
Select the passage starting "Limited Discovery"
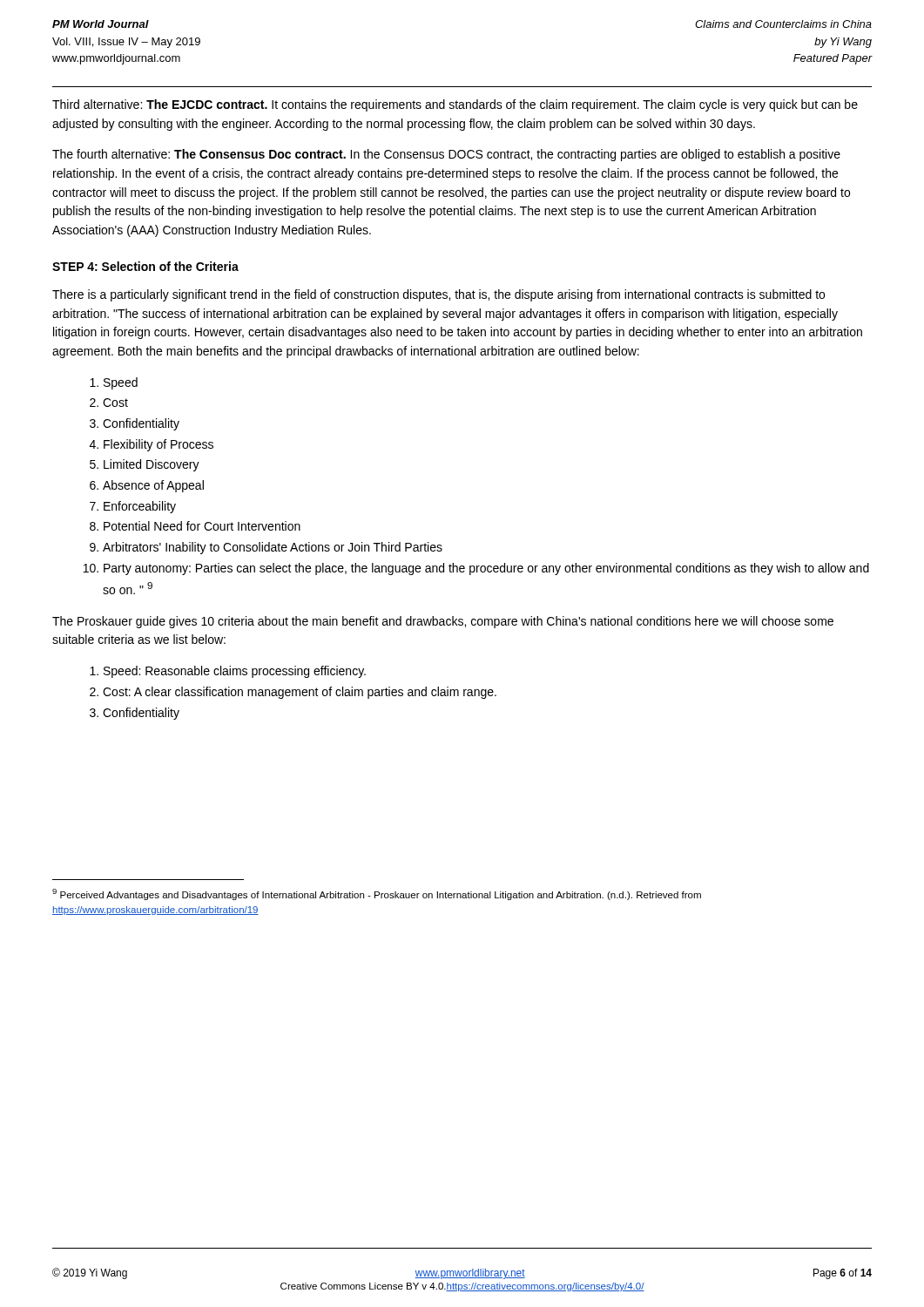[x=152, y=465]
